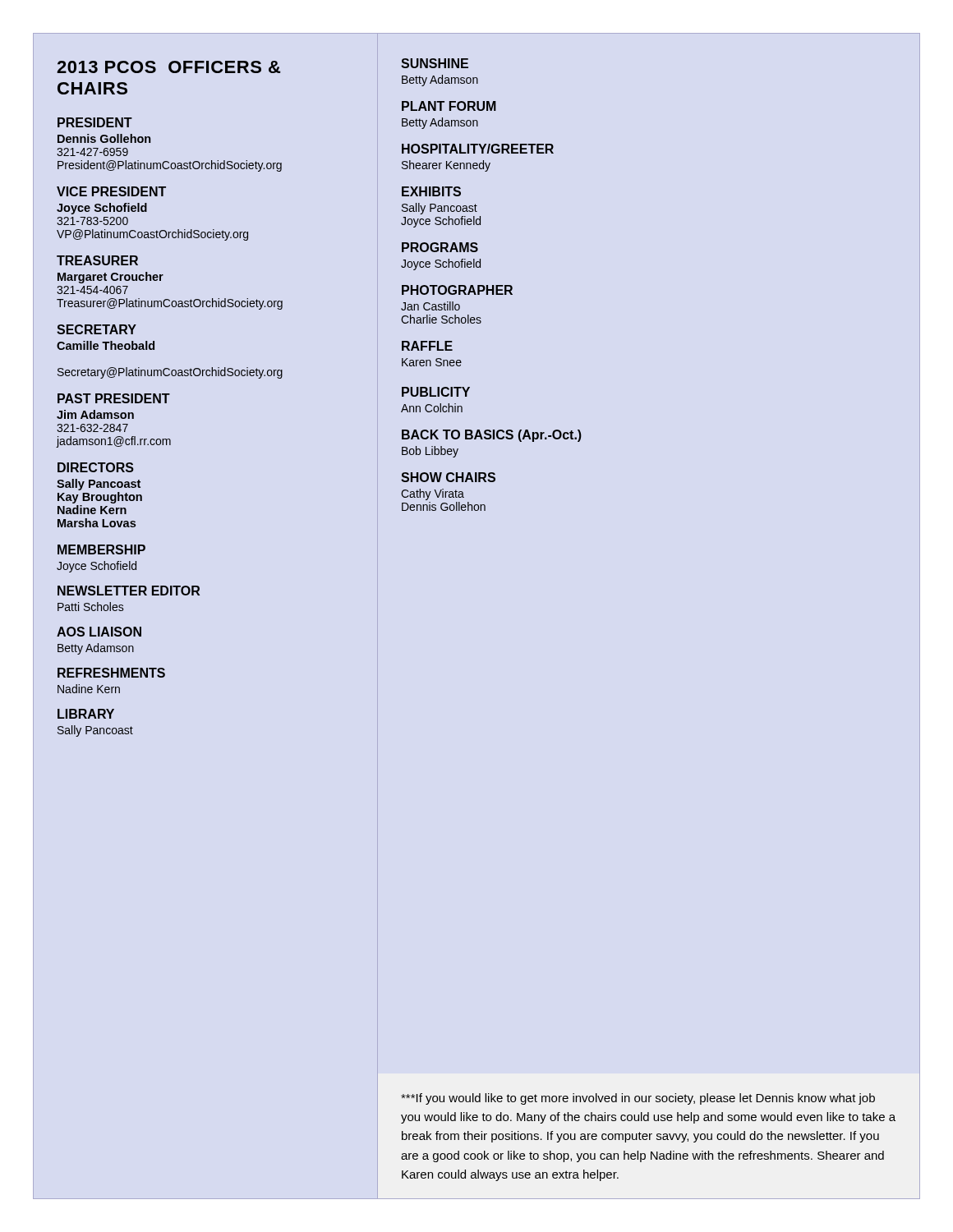Image resolution: width=953 pixels, height=1232 pixels.
Task: Click on the text block starting "VICE PRESIDENT Joyce"
Action: (x=111, y=191)
